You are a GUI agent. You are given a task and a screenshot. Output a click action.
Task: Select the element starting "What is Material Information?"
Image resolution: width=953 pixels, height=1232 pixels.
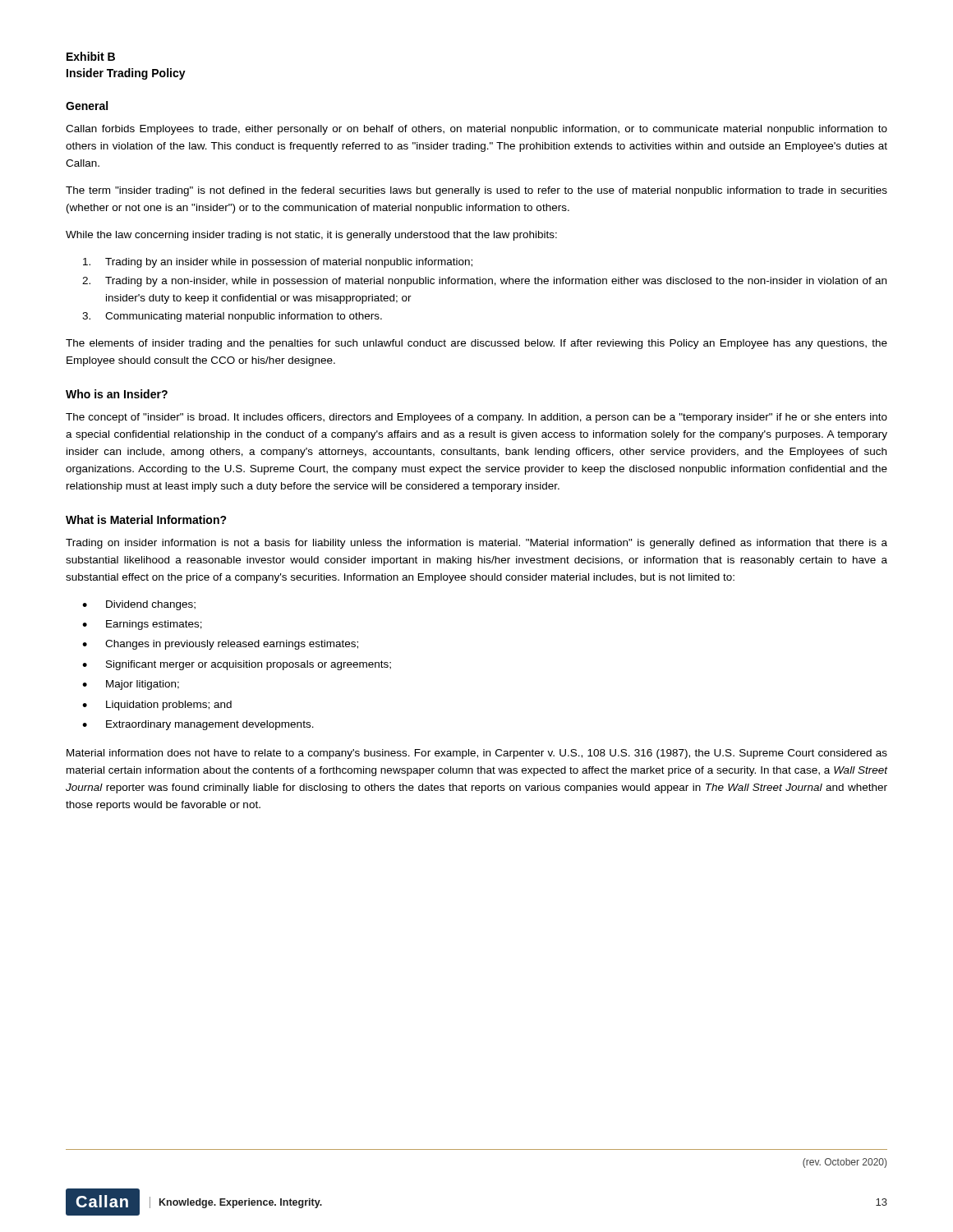click(146, 520)
